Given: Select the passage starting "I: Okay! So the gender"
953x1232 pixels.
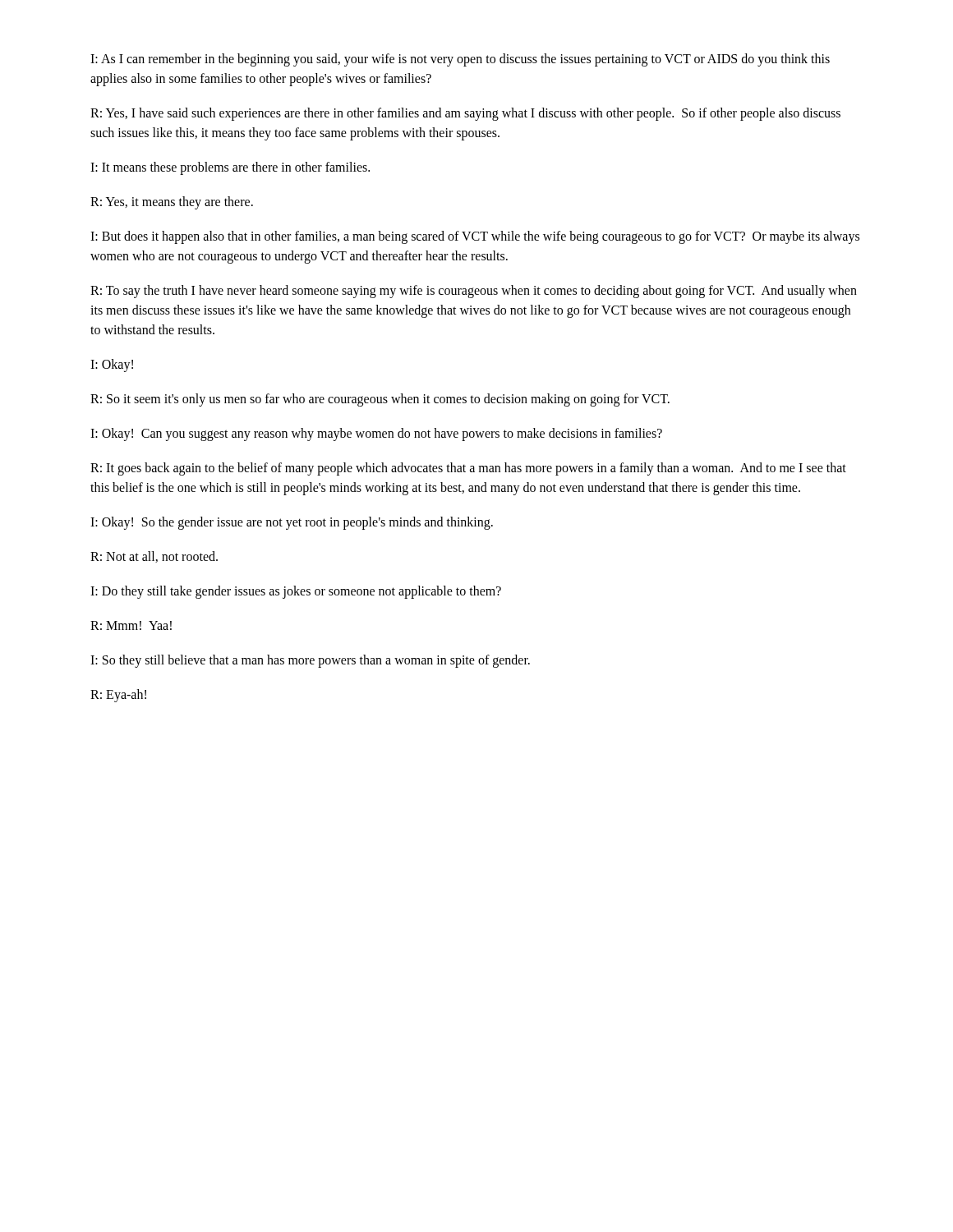Looking at the screenshot, I should tap(292, 522).
